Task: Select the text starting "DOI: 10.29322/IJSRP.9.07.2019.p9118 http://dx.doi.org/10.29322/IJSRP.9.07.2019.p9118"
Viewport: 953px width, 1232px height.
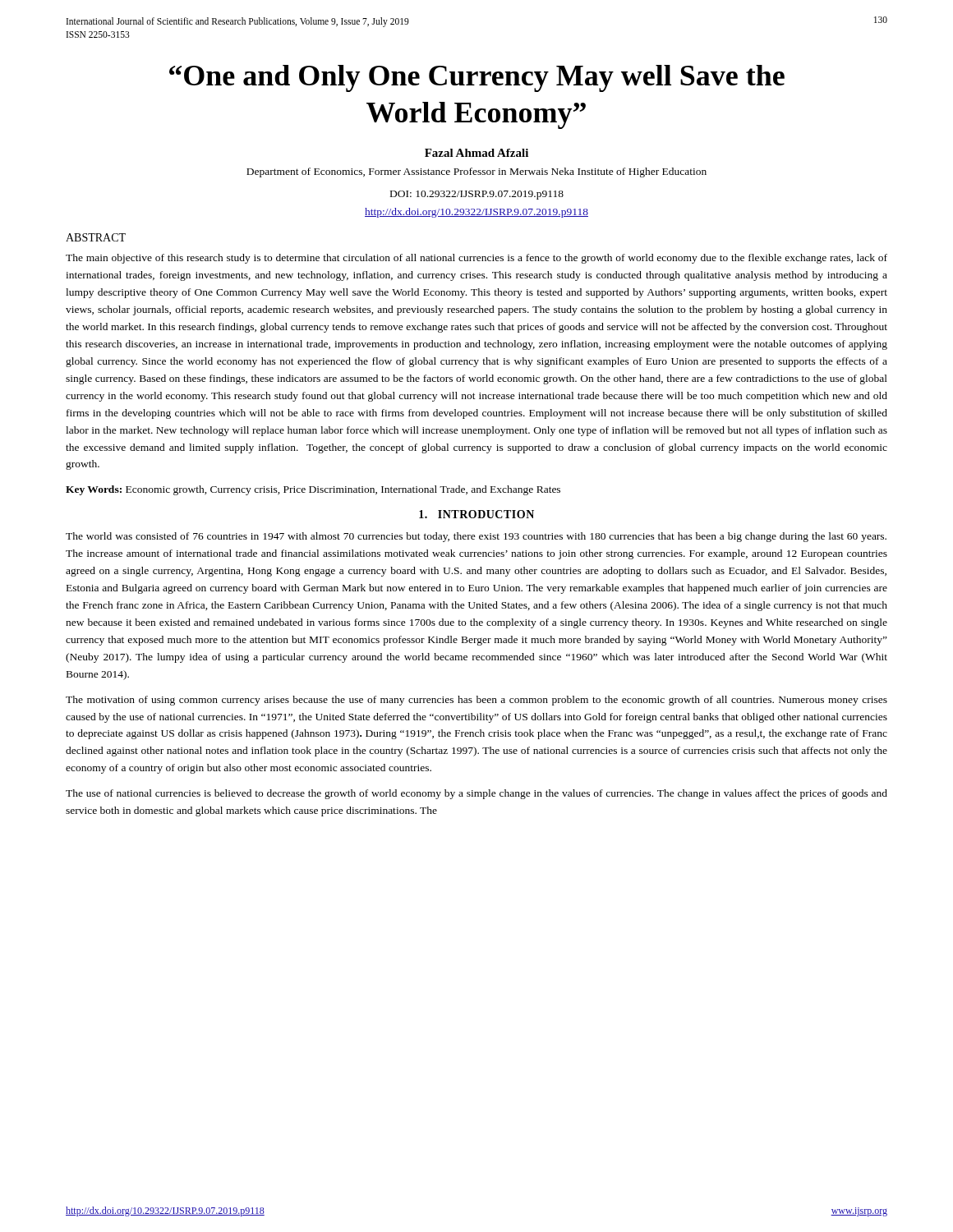Action: coord(476,202)
